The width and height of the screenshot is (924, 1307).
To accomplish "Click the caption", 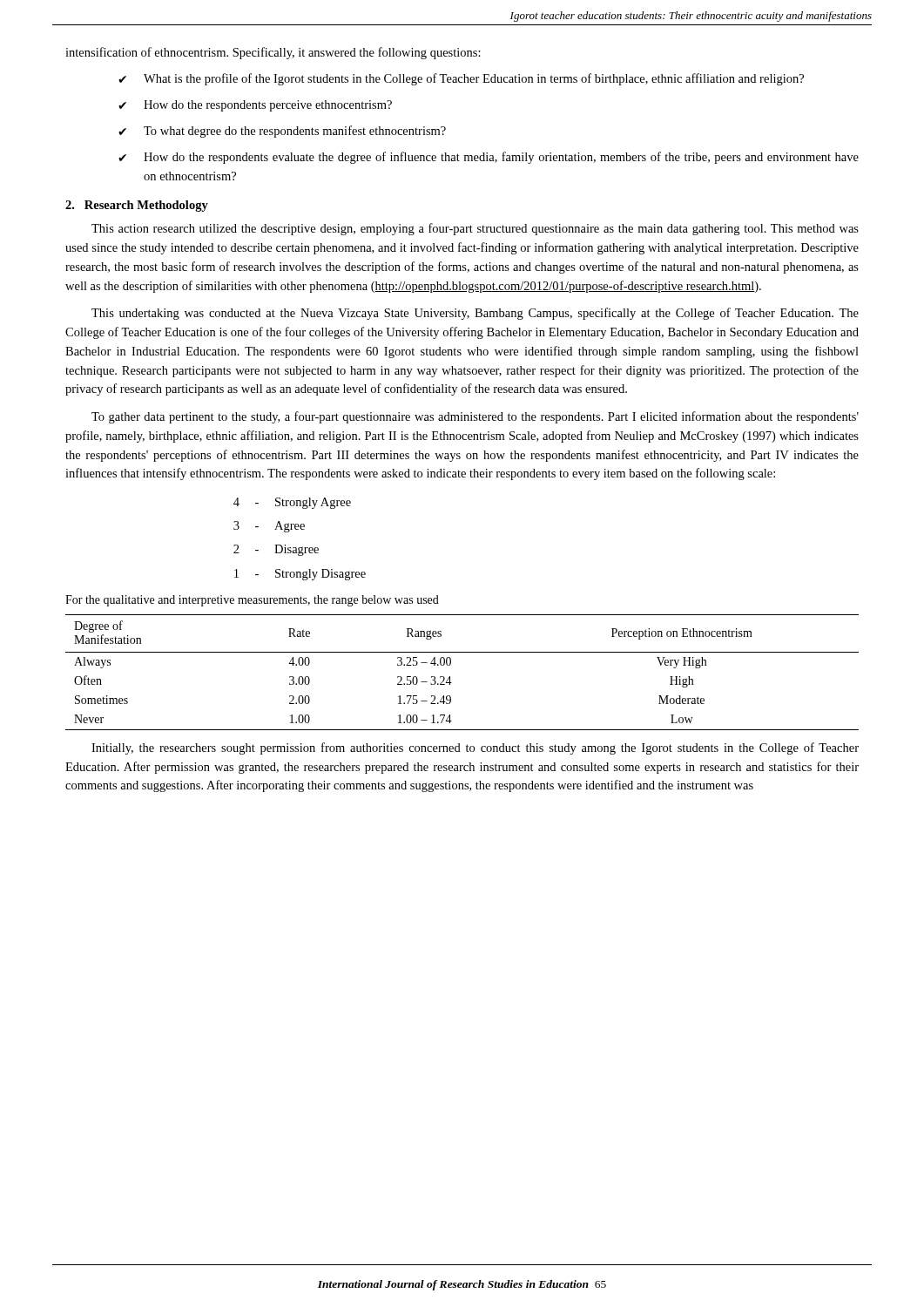I will pyautogui.click(x=252, y=600).
